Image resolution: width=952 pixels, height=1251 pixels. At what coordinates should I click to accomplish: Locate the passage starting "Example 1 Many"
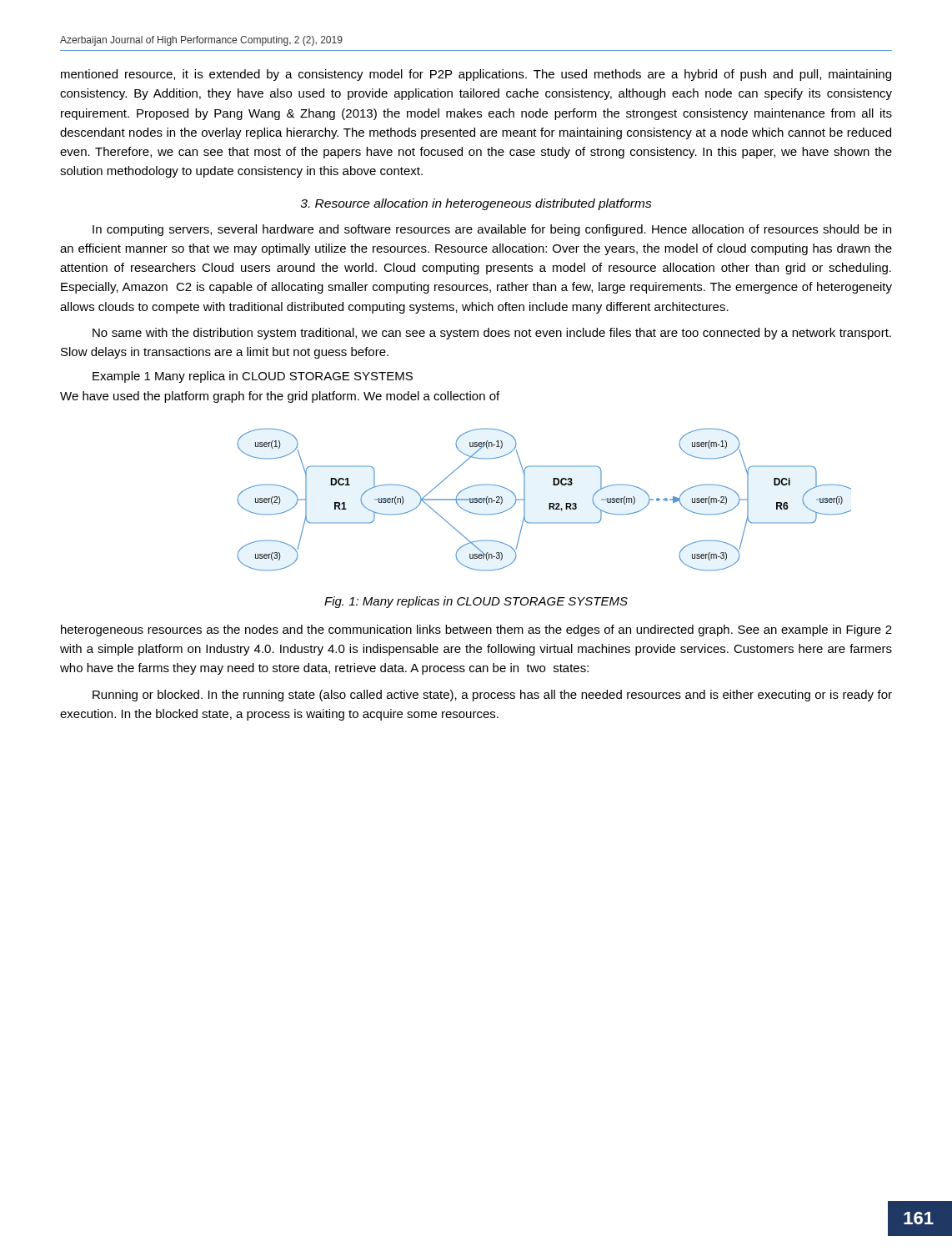click(252, 376)
